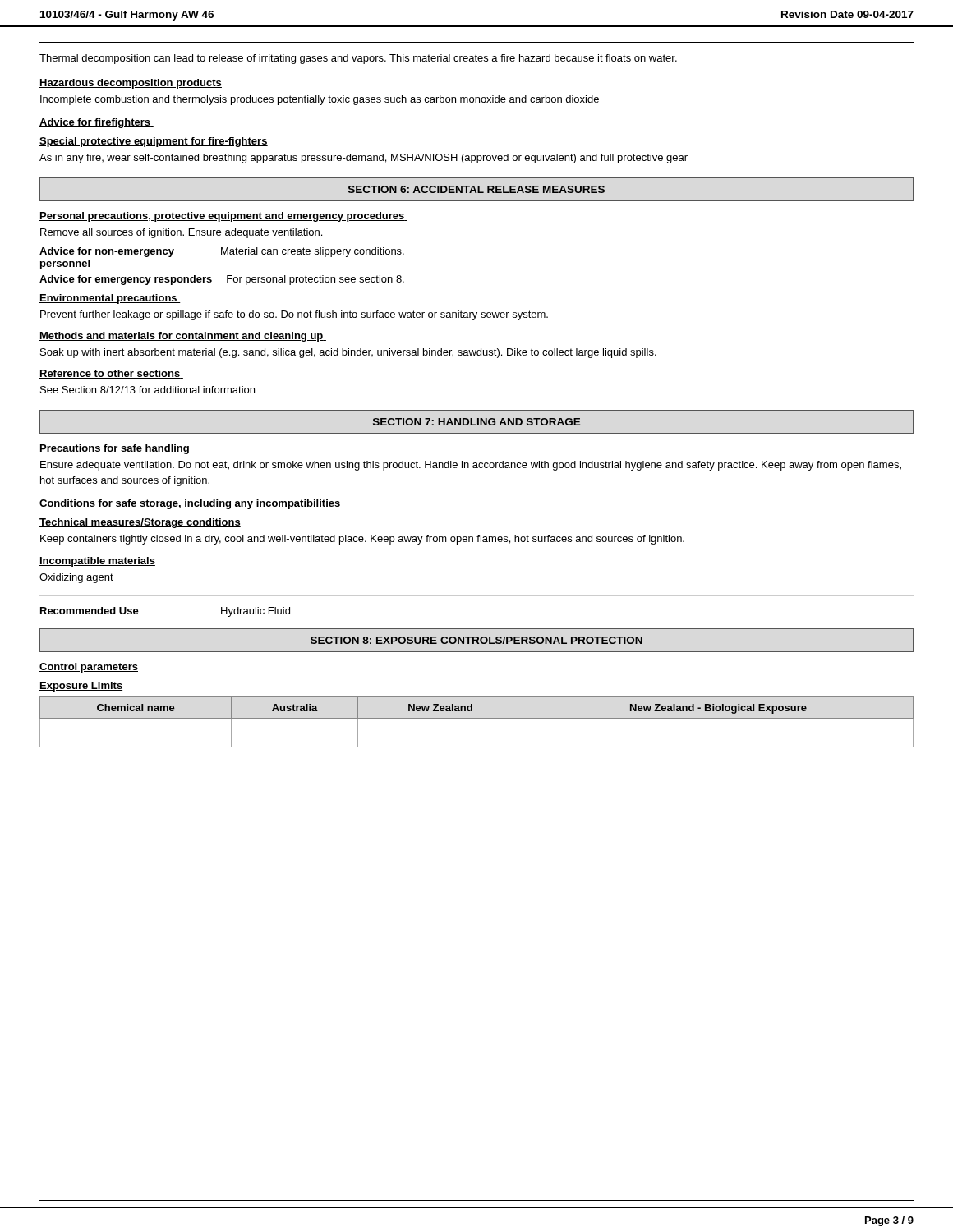
Task: Find "Technical measures/Storage conditions" on this page
Action: (x=140, y=522)
